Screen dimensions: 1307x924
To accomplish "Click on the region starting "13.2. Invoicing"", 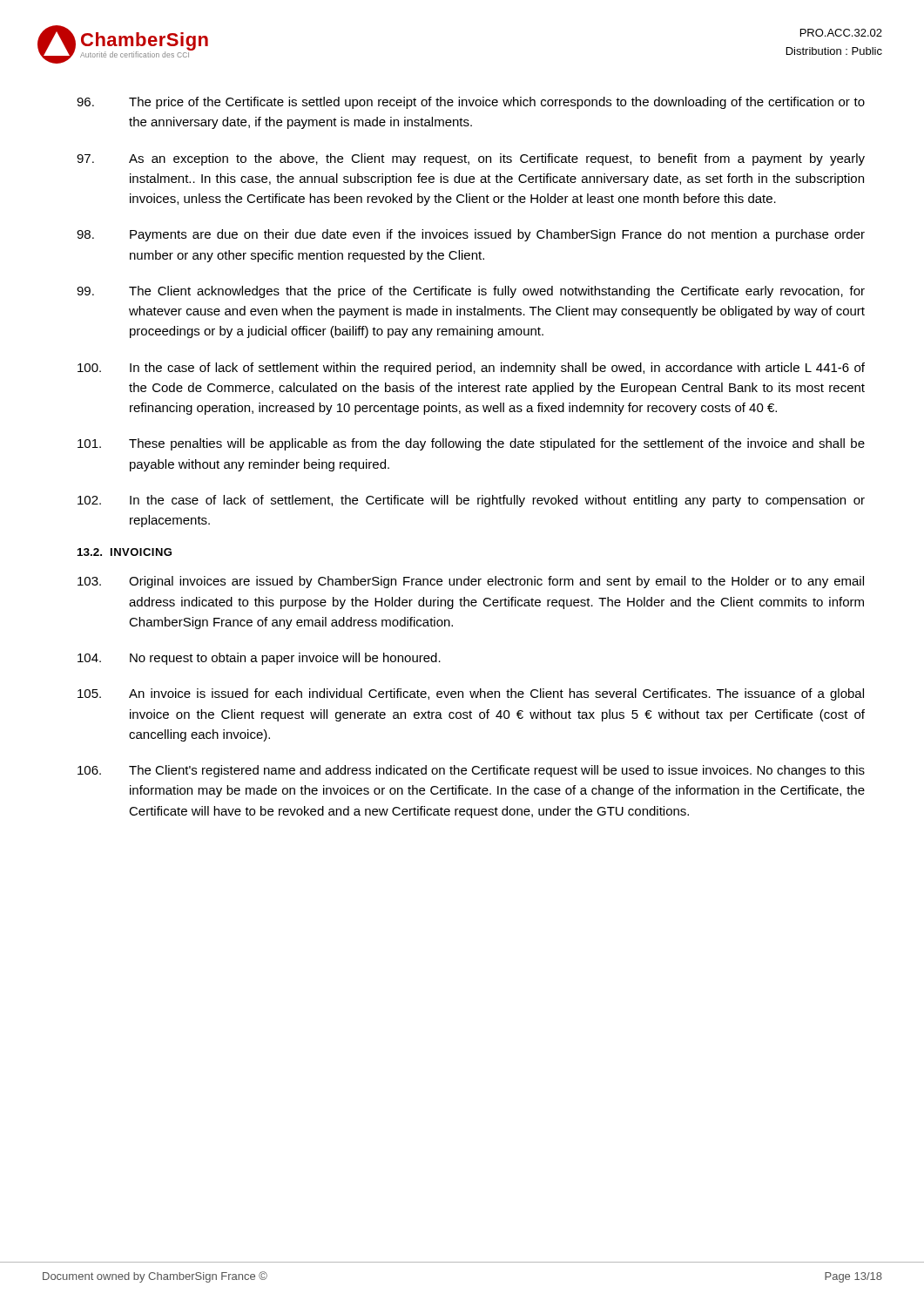I will click(125, 552).
